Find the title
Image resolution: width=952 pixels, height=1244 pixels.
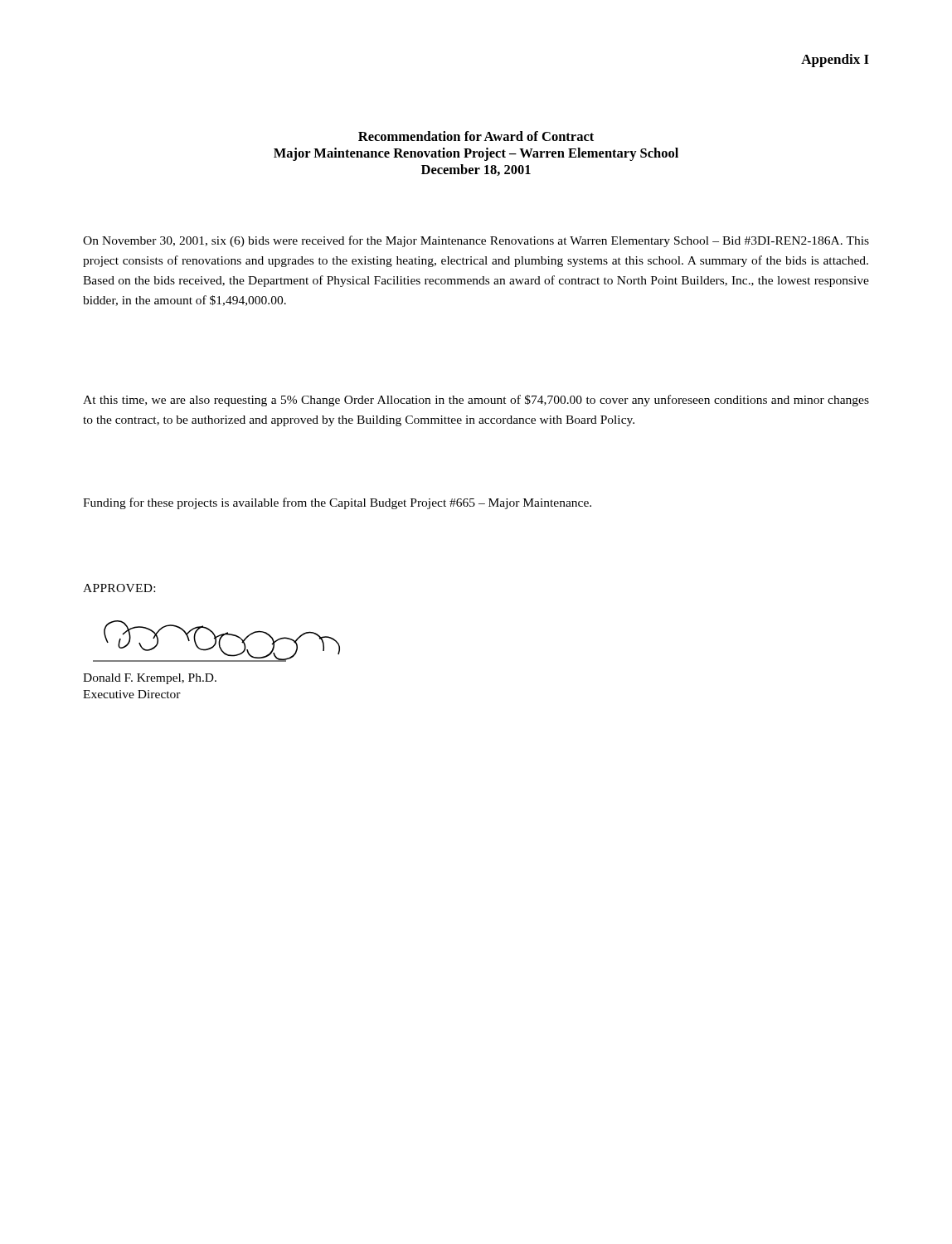click(x=476, y=153)
